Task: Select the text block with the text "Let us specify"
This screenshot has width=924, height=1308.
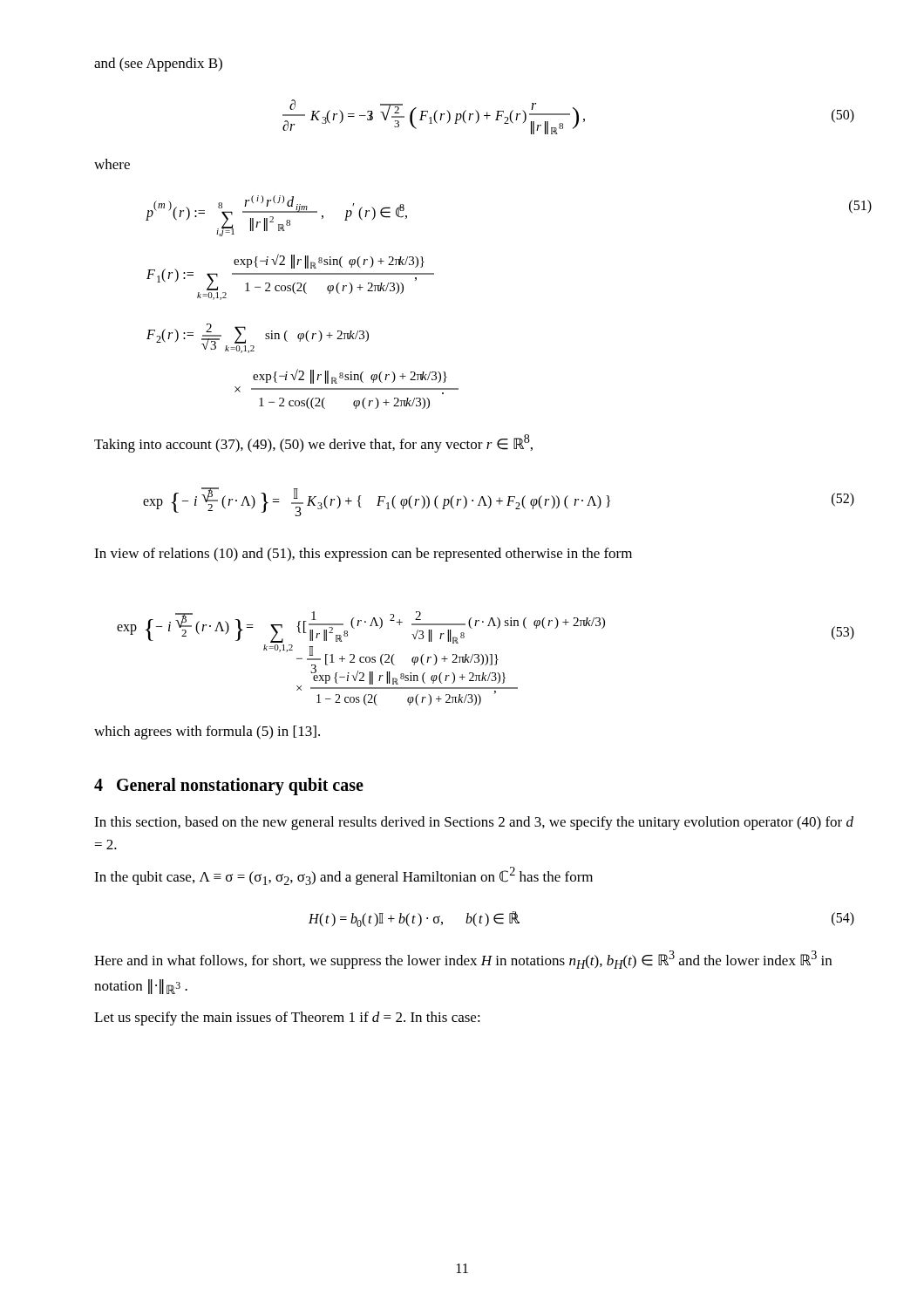Action: pos(474,1018)
